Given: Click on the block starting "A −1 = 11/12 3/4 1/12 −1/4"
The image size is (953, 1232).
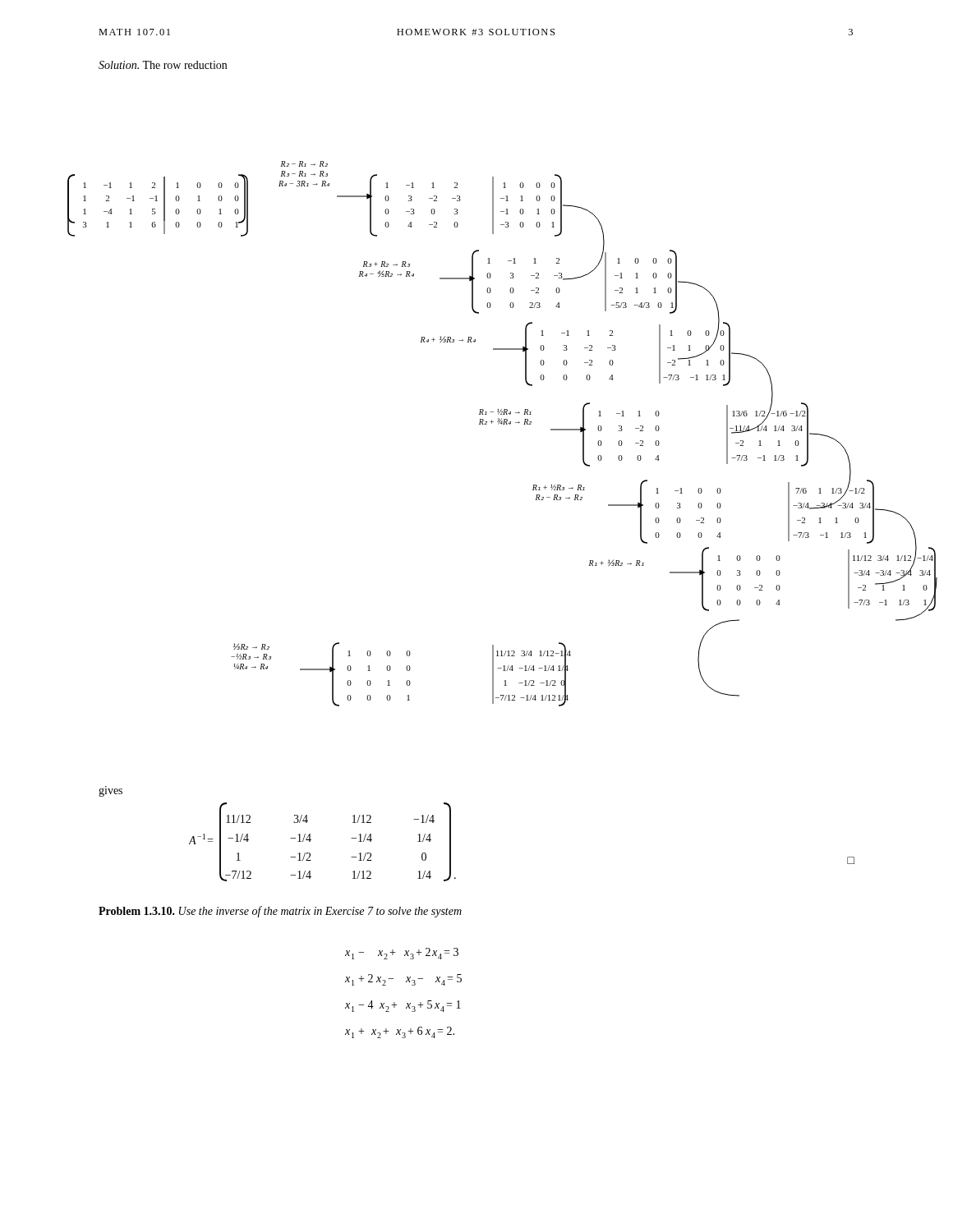Looking at the screenshot, I should [x=386, y=842].
